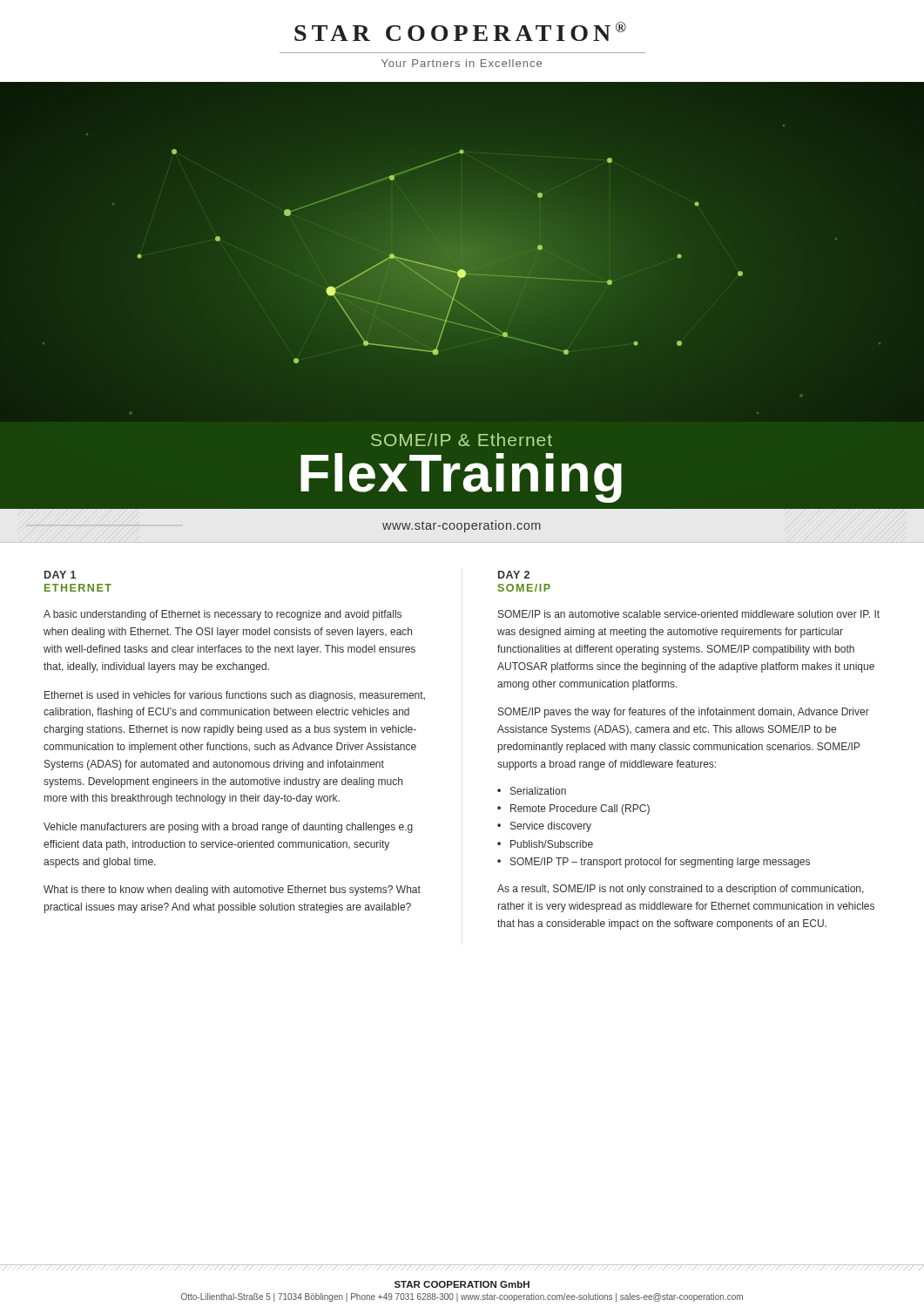Find the text block with the text "What is there to know when dealing with"
Screen dimensions: 1307x924
[232, 899]
